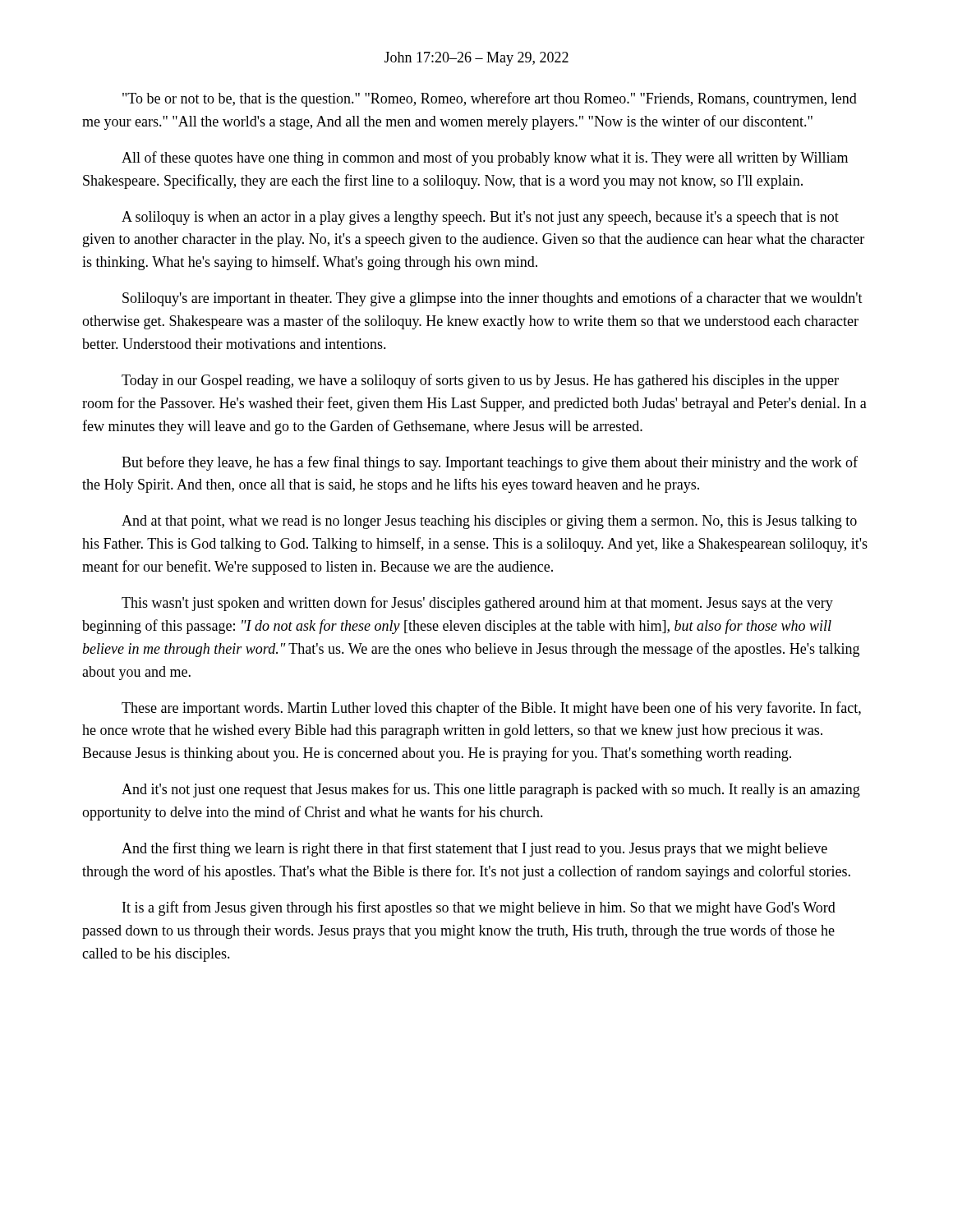The width and height of the screenshot is (953, 1232).
Task: Locate the text block with the text "A soliloquy is when an actor"
Action: point(473,239)
